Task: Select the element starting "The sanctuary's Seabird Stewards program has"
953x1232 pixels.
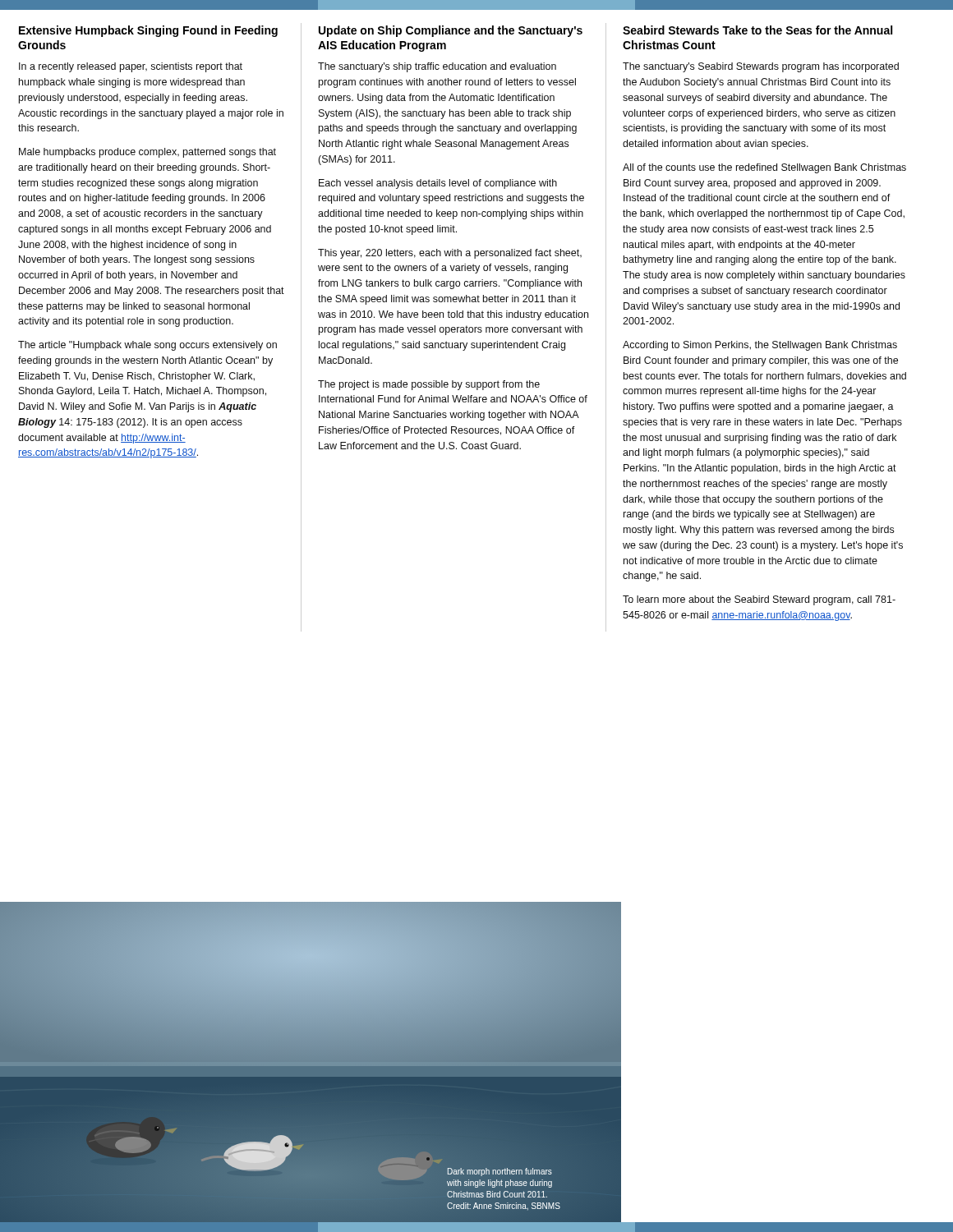Action: coord(761,105)
